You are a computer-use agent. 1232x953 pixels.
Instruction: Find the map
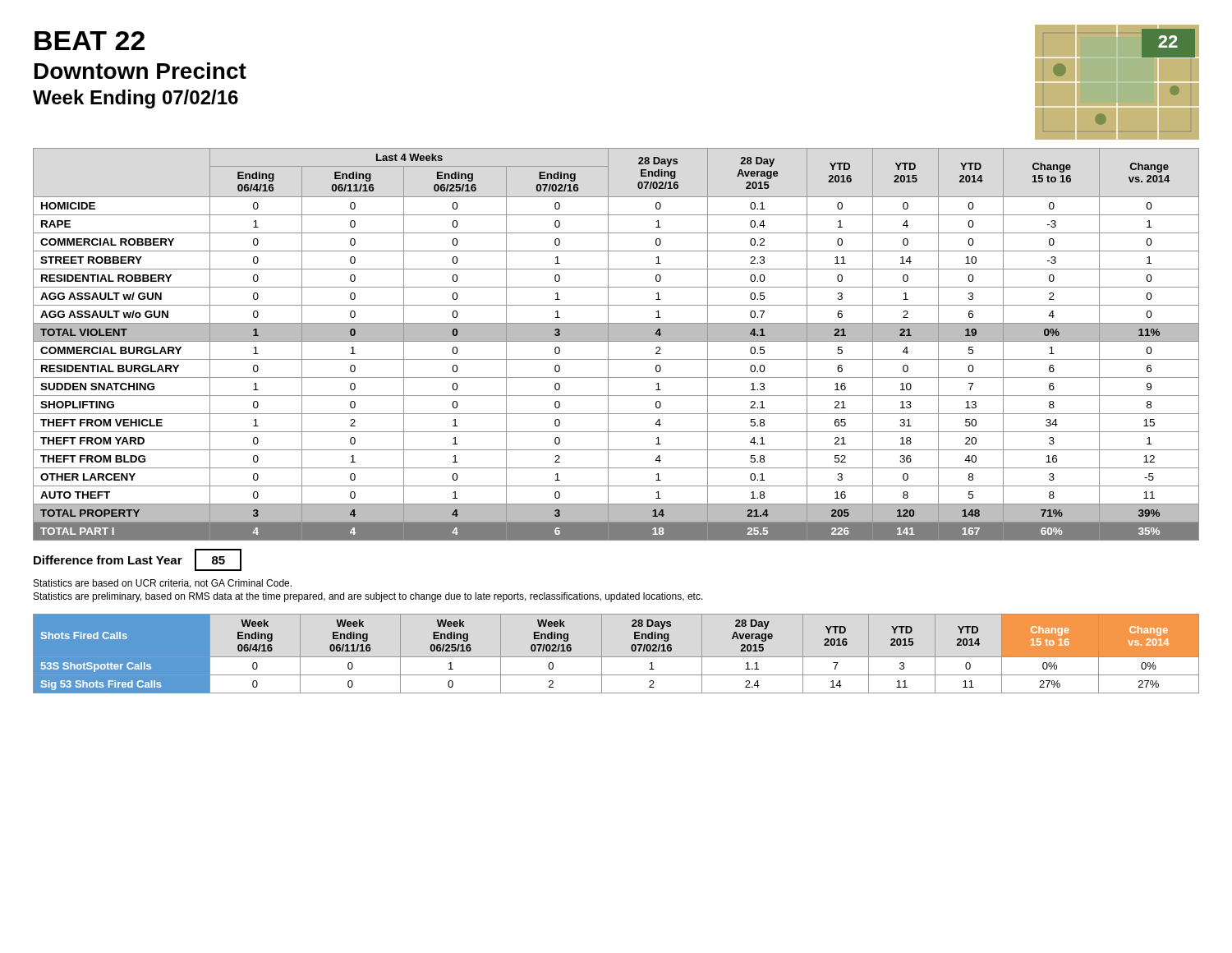pyautogui.click(x=1117, y=82)
